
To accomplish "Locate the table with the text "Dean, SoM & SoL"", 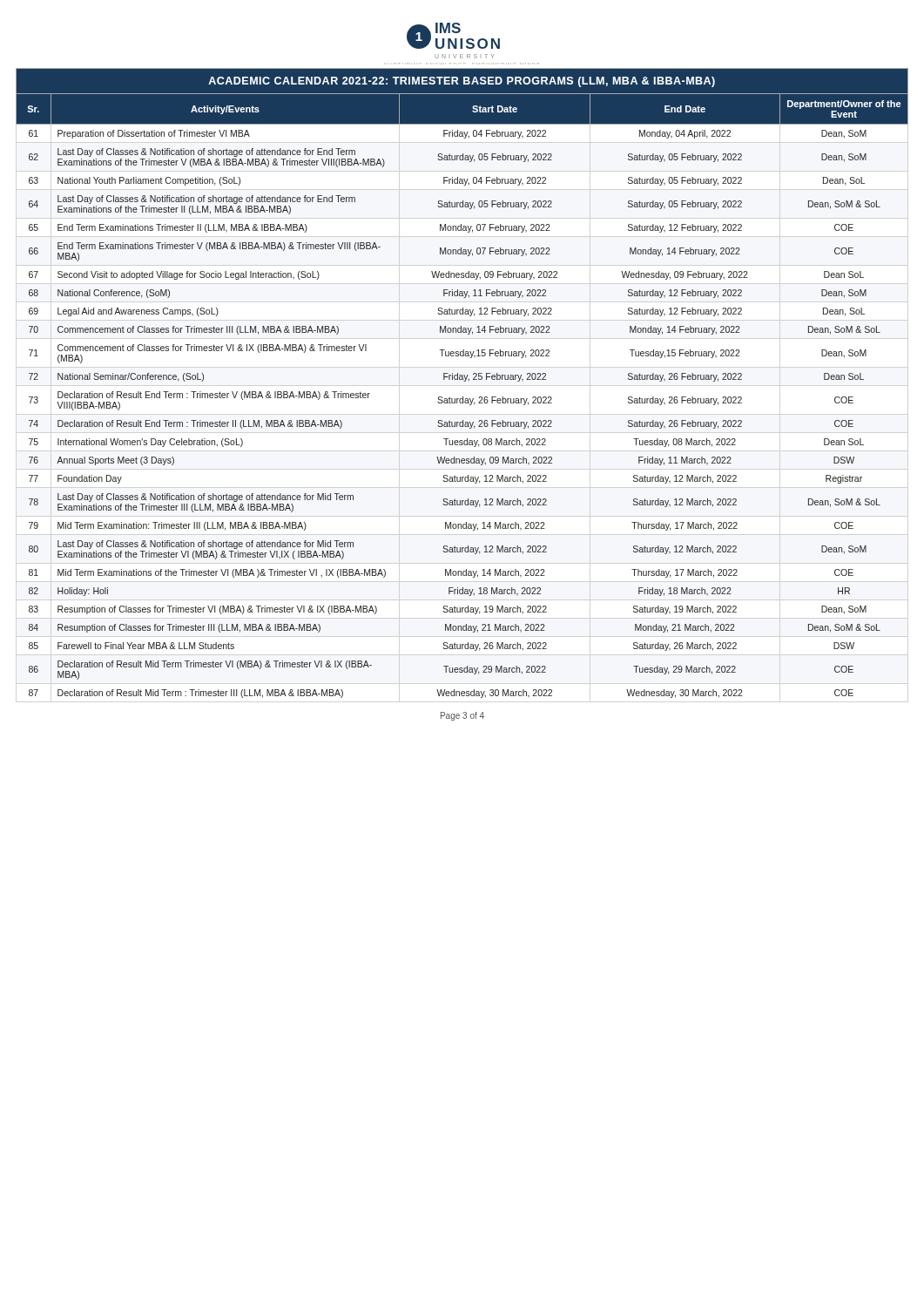I will pyautogui.click(x=462, y=385).
